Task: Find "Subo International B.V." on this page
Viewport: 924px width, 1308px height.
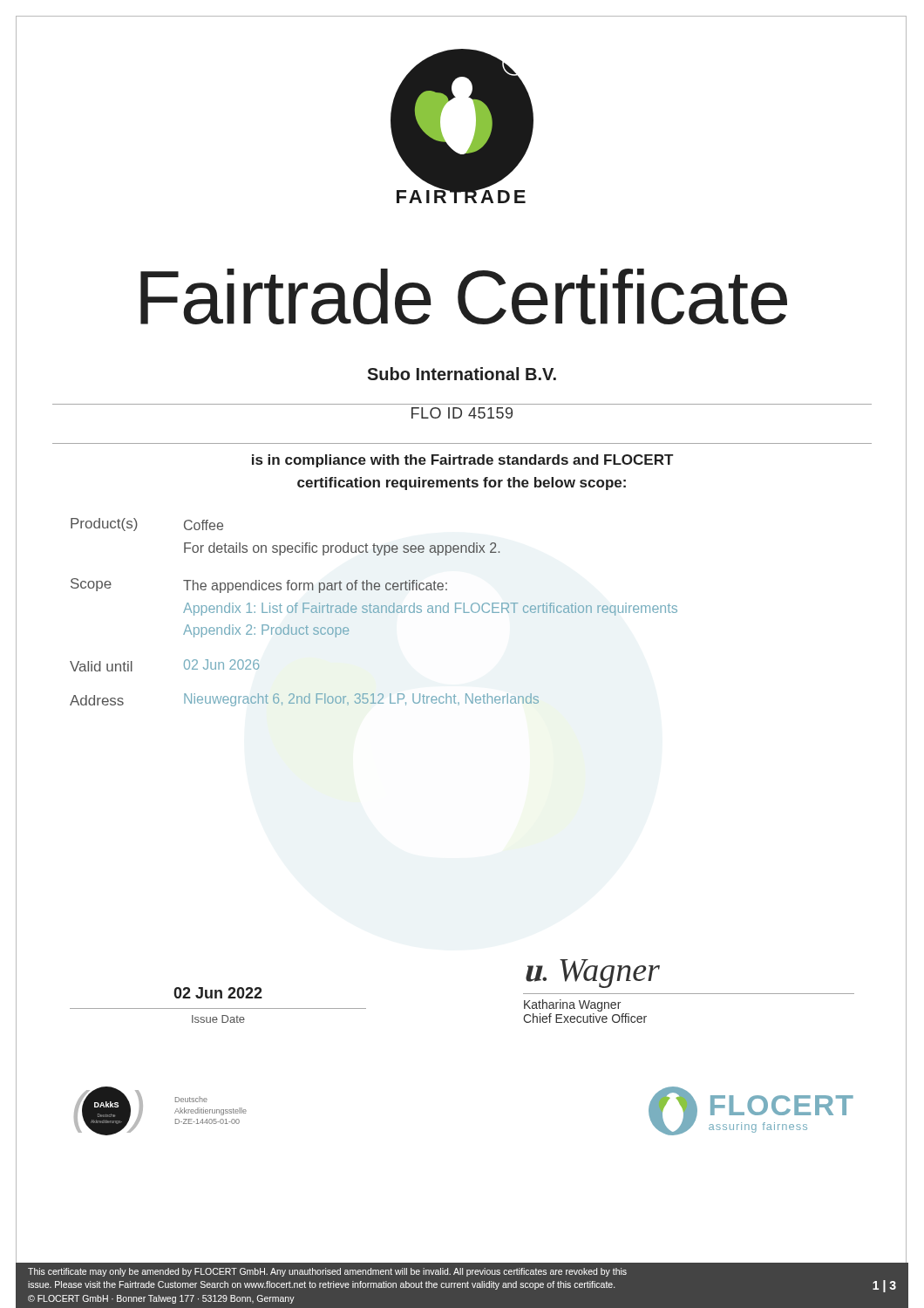Action: point(462,374)
